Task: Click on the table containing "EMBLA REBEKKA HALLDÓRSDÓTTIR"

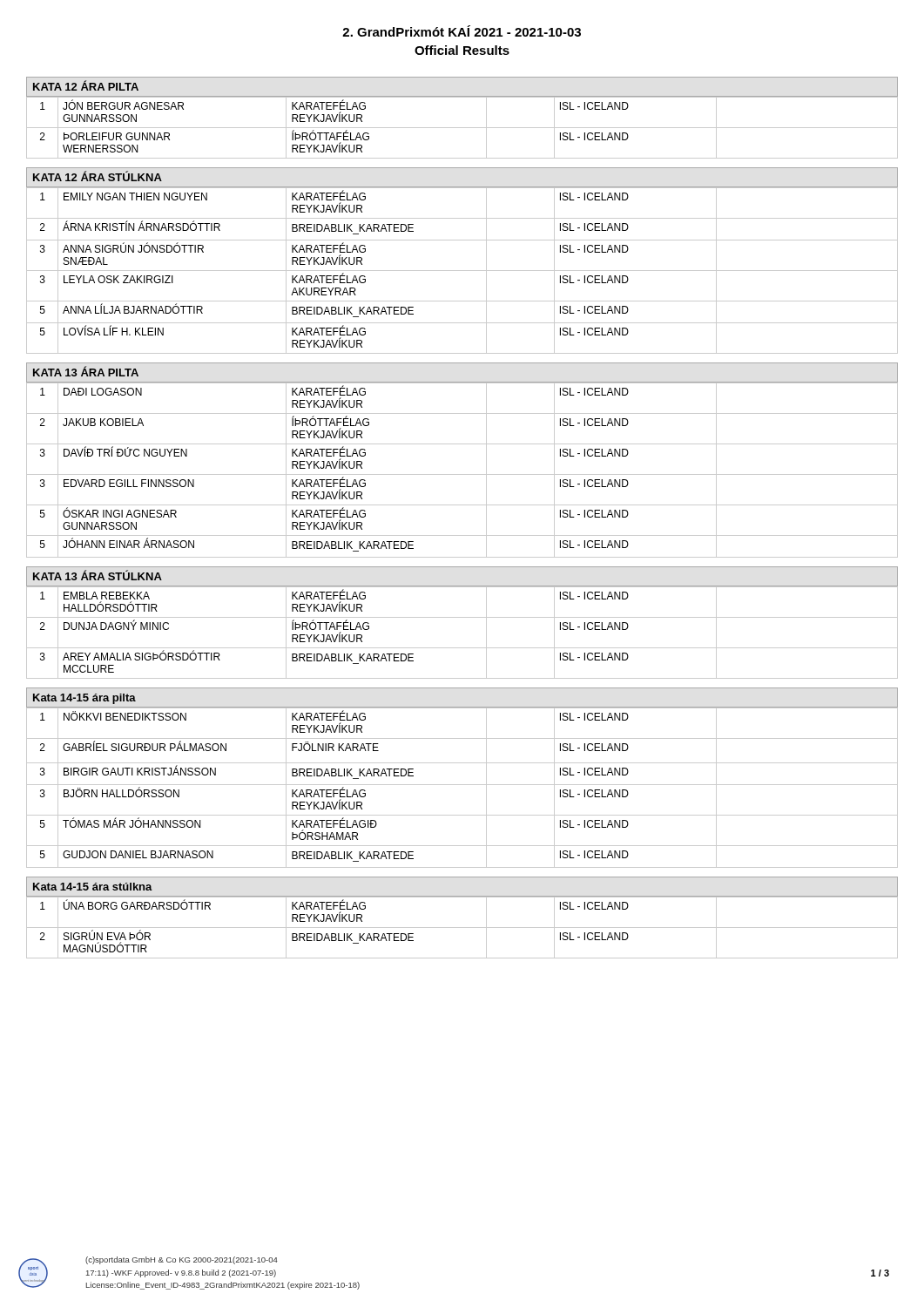Action: click(x=462, y=633)
